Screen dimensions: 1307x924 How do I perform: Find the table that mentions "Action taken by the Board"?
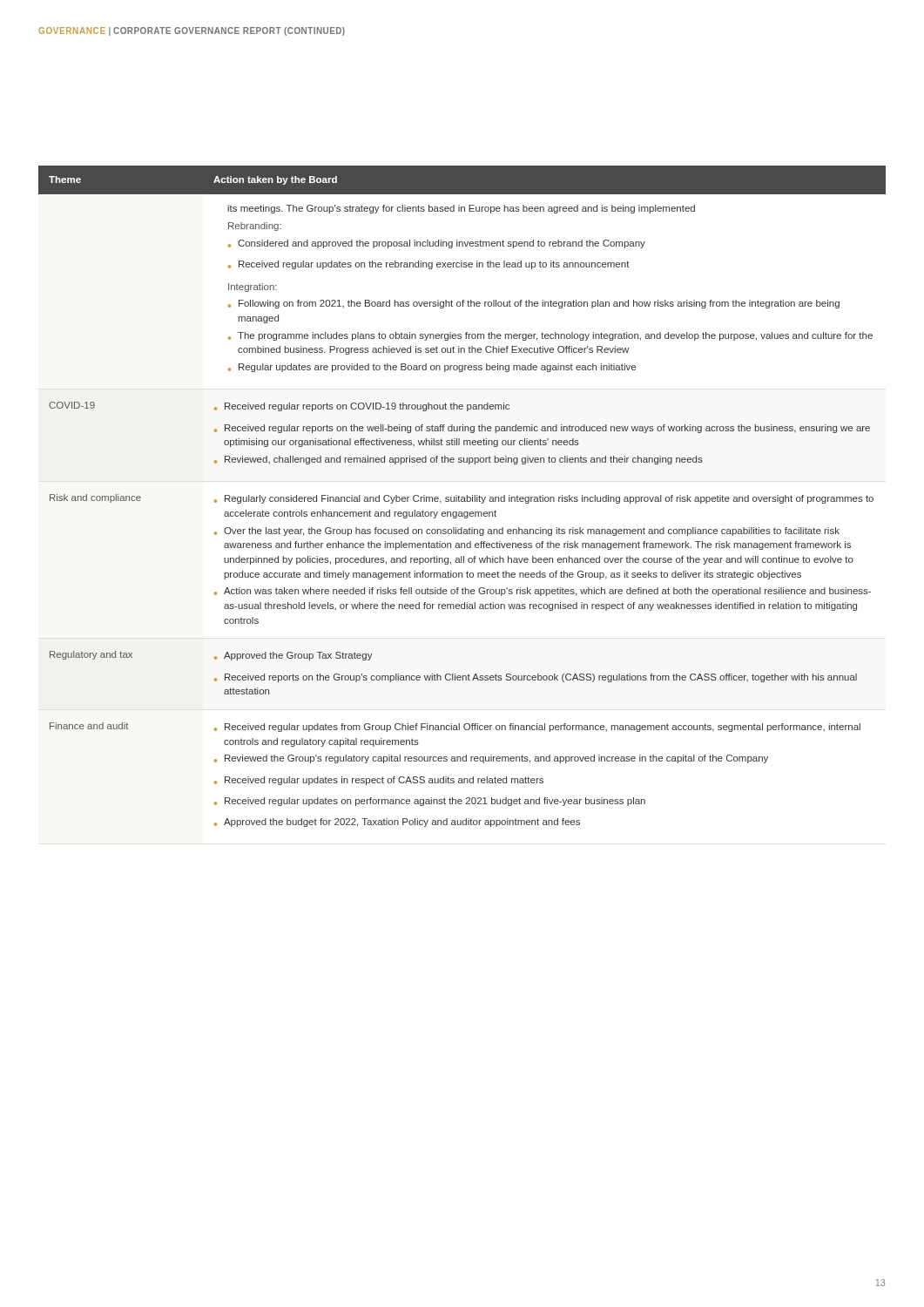pyautogui.click(x=462, y=713)
